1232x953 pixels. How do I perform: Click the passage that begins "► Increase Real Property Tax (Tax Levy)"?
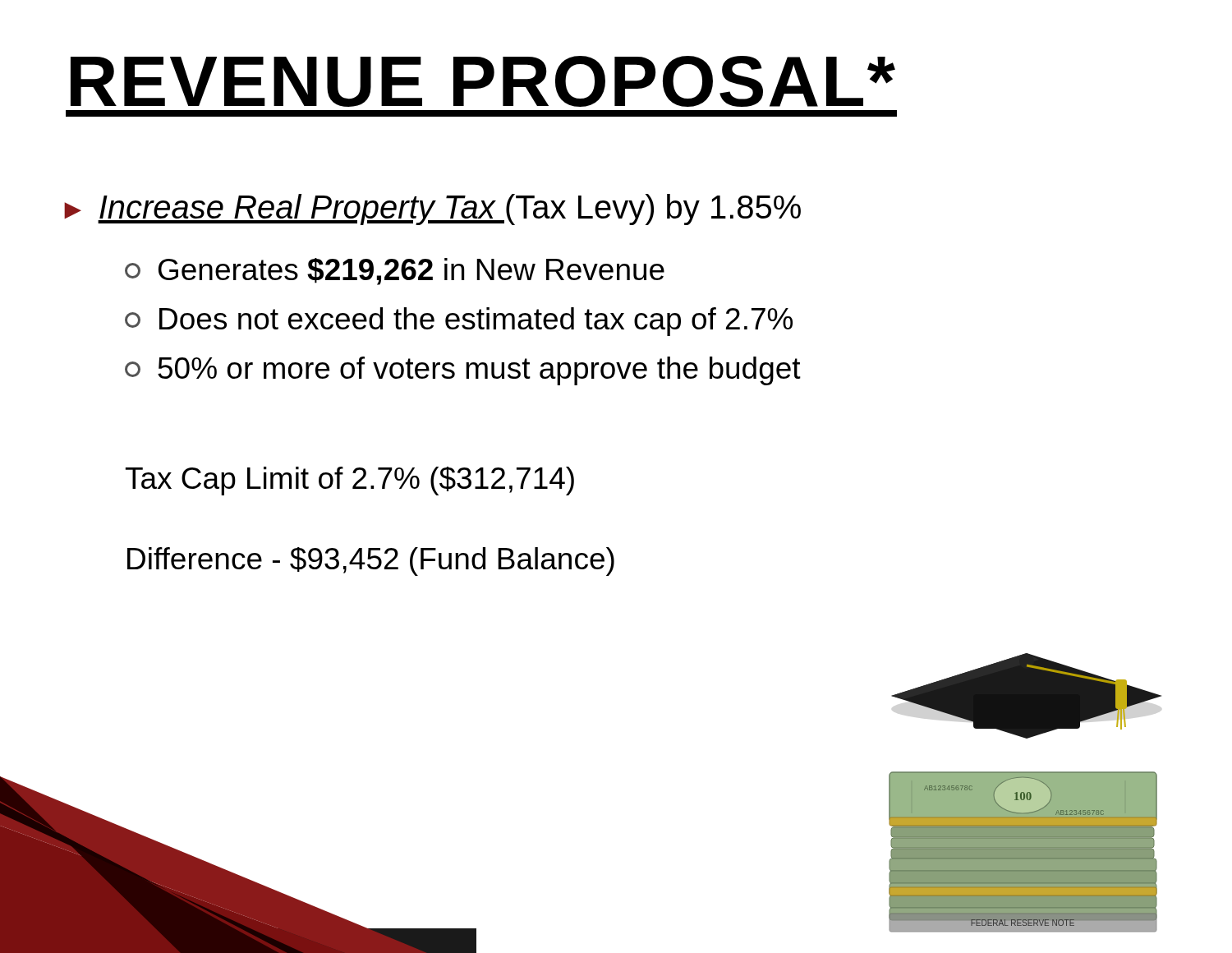coord(431,207)
